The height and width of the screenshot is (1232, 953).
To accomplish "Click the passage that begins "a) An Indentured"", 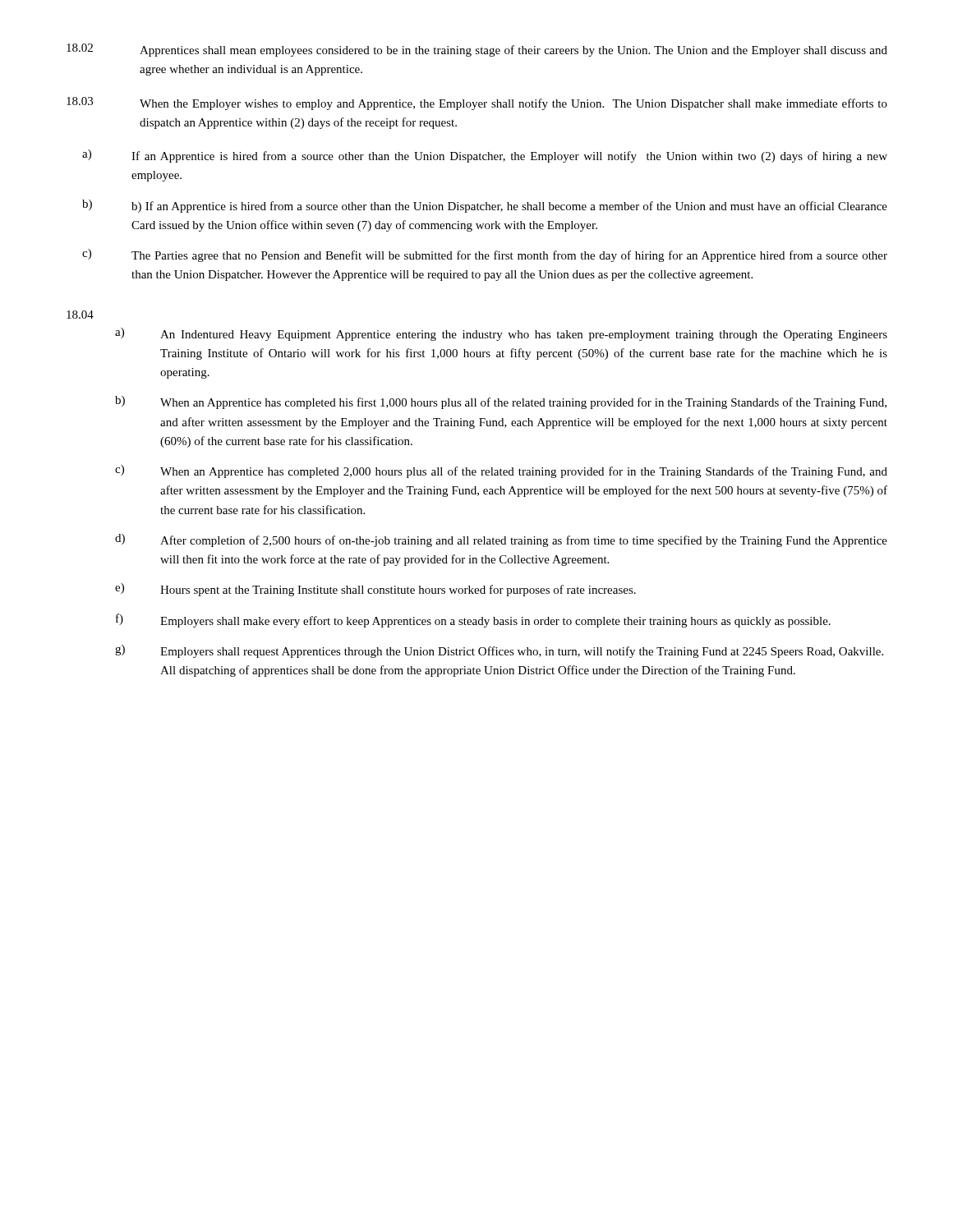I will pos(501,354).
